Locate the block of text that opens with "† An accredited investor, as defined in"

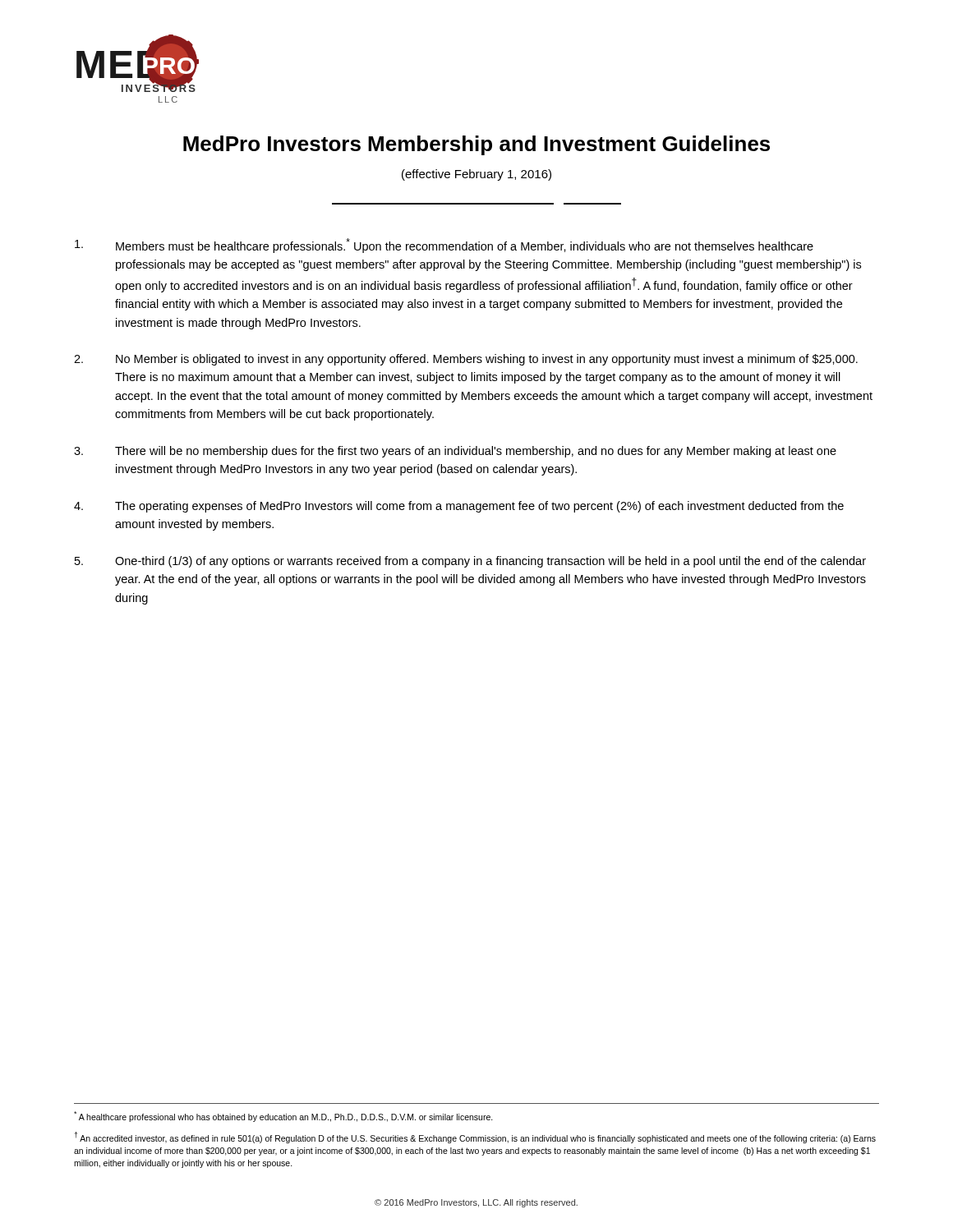pos(475,1149)
